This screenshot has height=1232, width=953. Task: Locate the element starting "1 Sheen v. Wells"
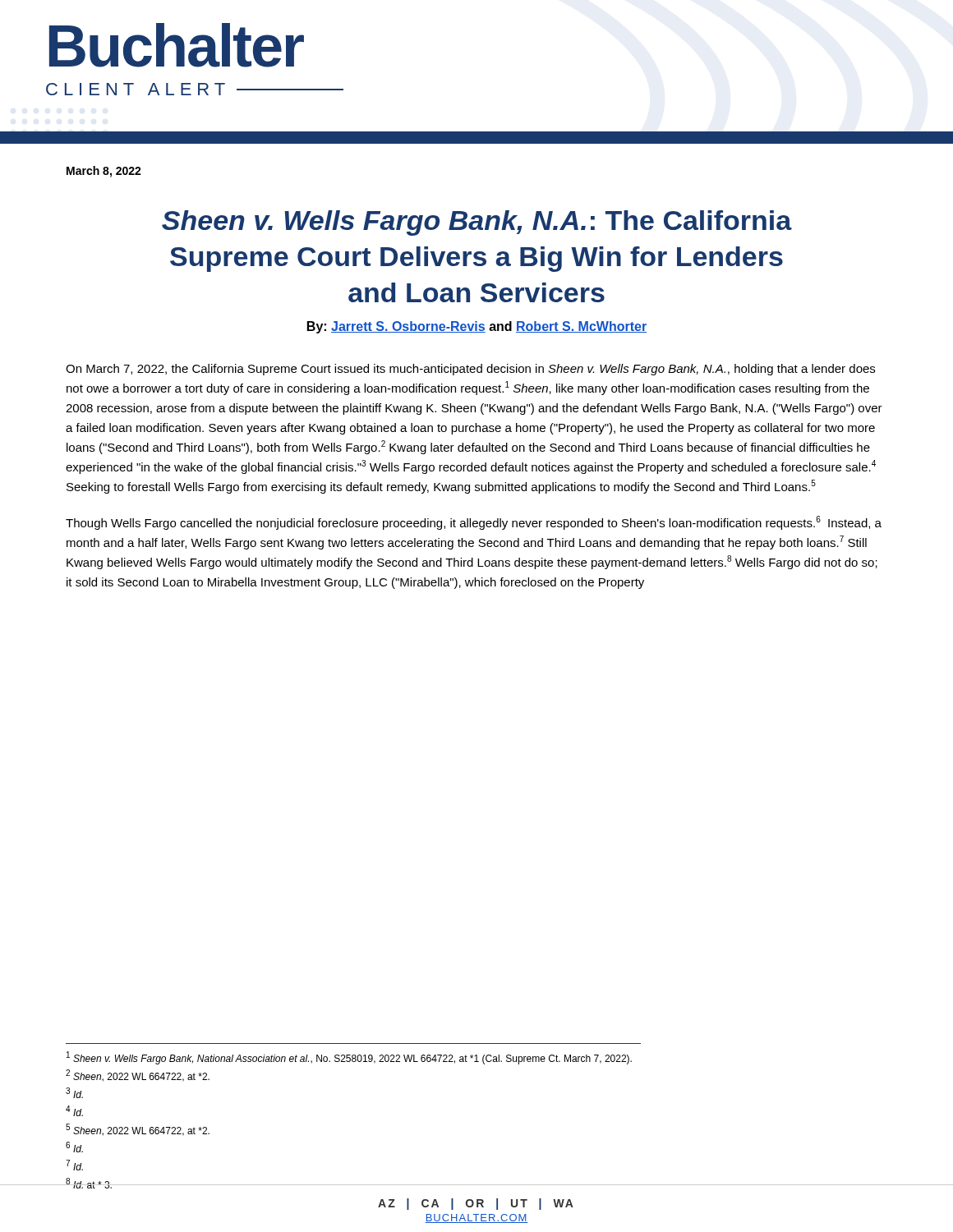pyautogui.click(x=349, y=1057)
